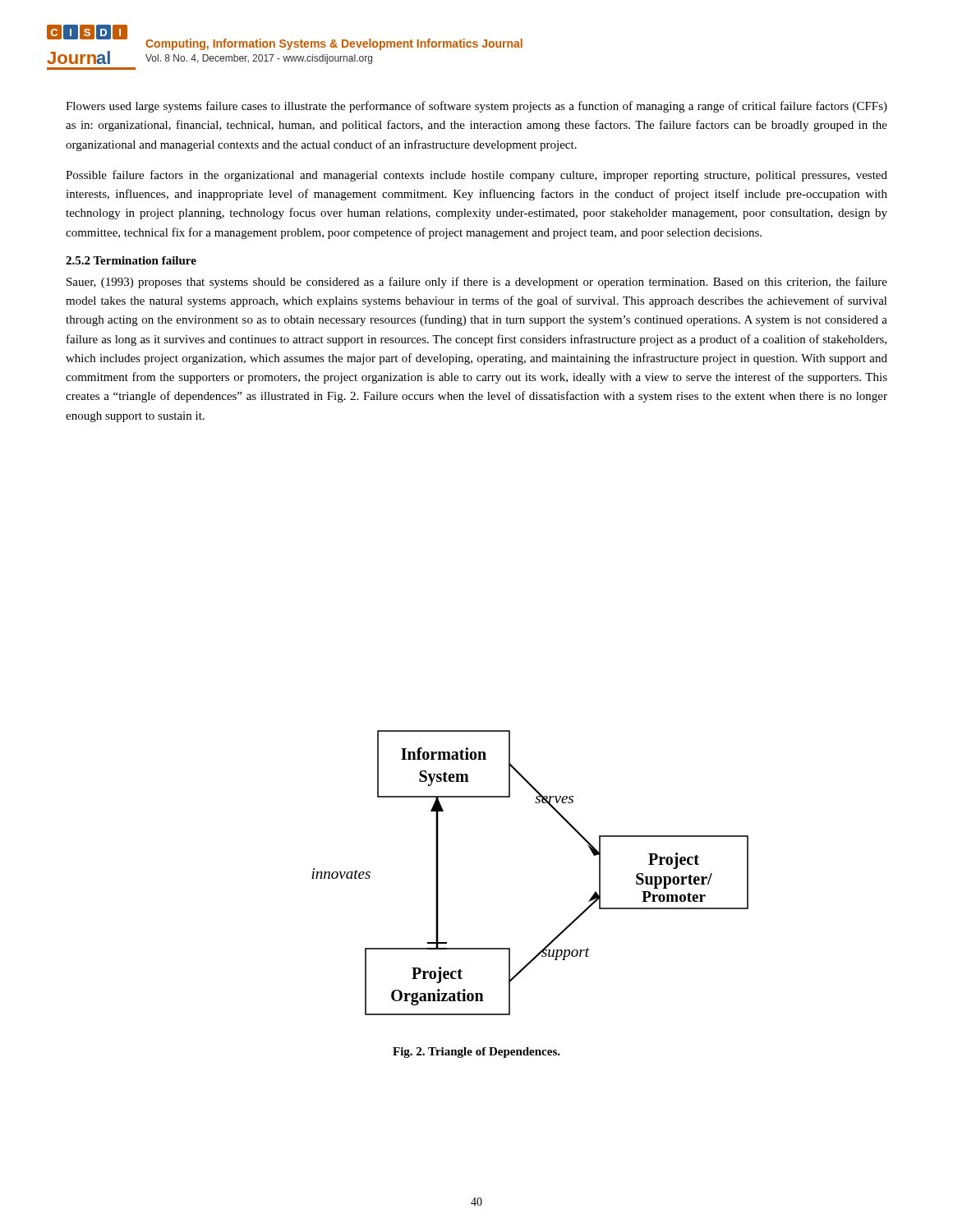Locate a section header
This screenshot has height=1232, width=953.
(x=131, y=260)
